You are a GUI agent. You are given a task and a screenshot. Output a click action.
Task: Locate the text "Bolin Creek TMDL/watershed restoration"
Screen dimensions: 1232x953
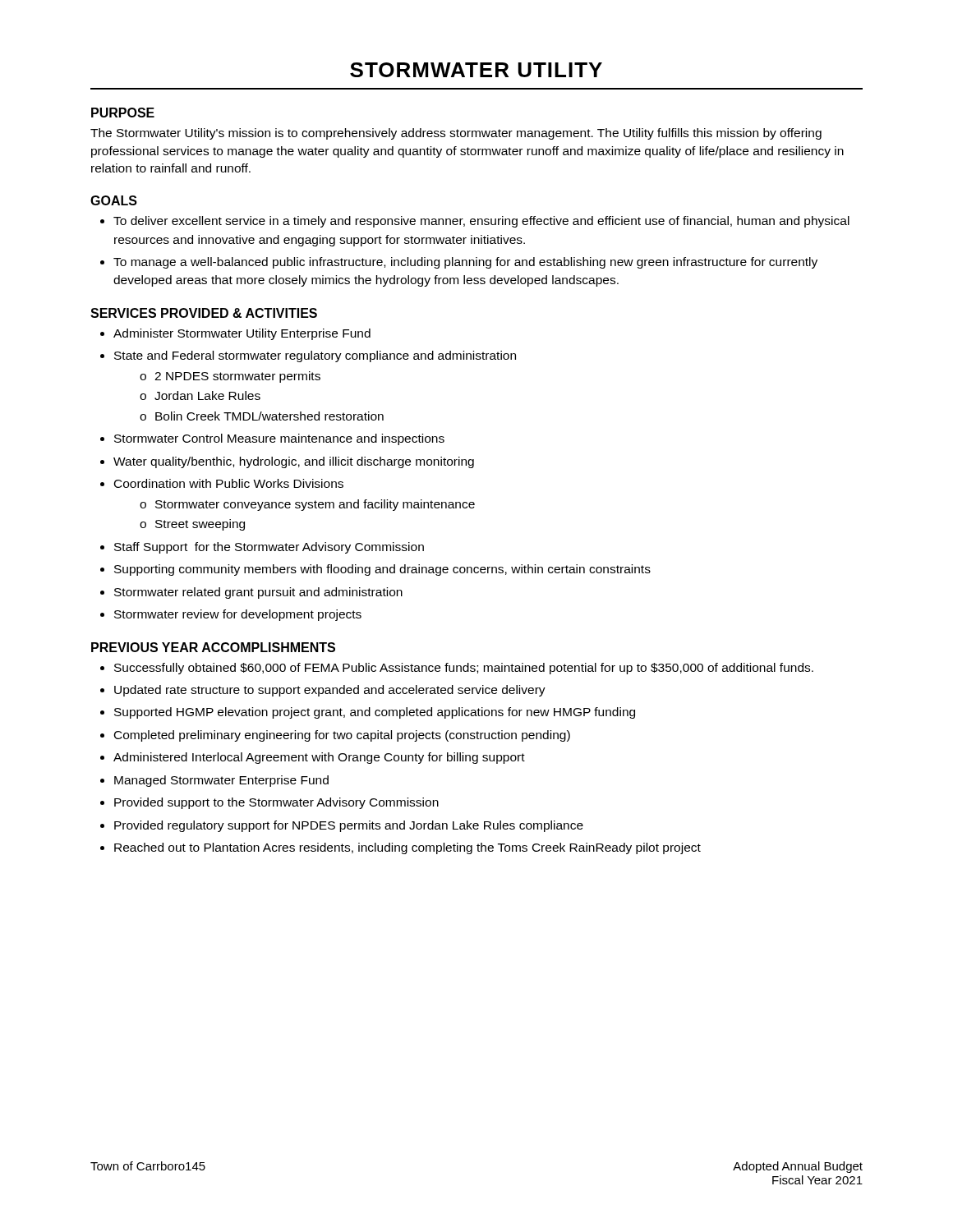(x=269, y=416)
